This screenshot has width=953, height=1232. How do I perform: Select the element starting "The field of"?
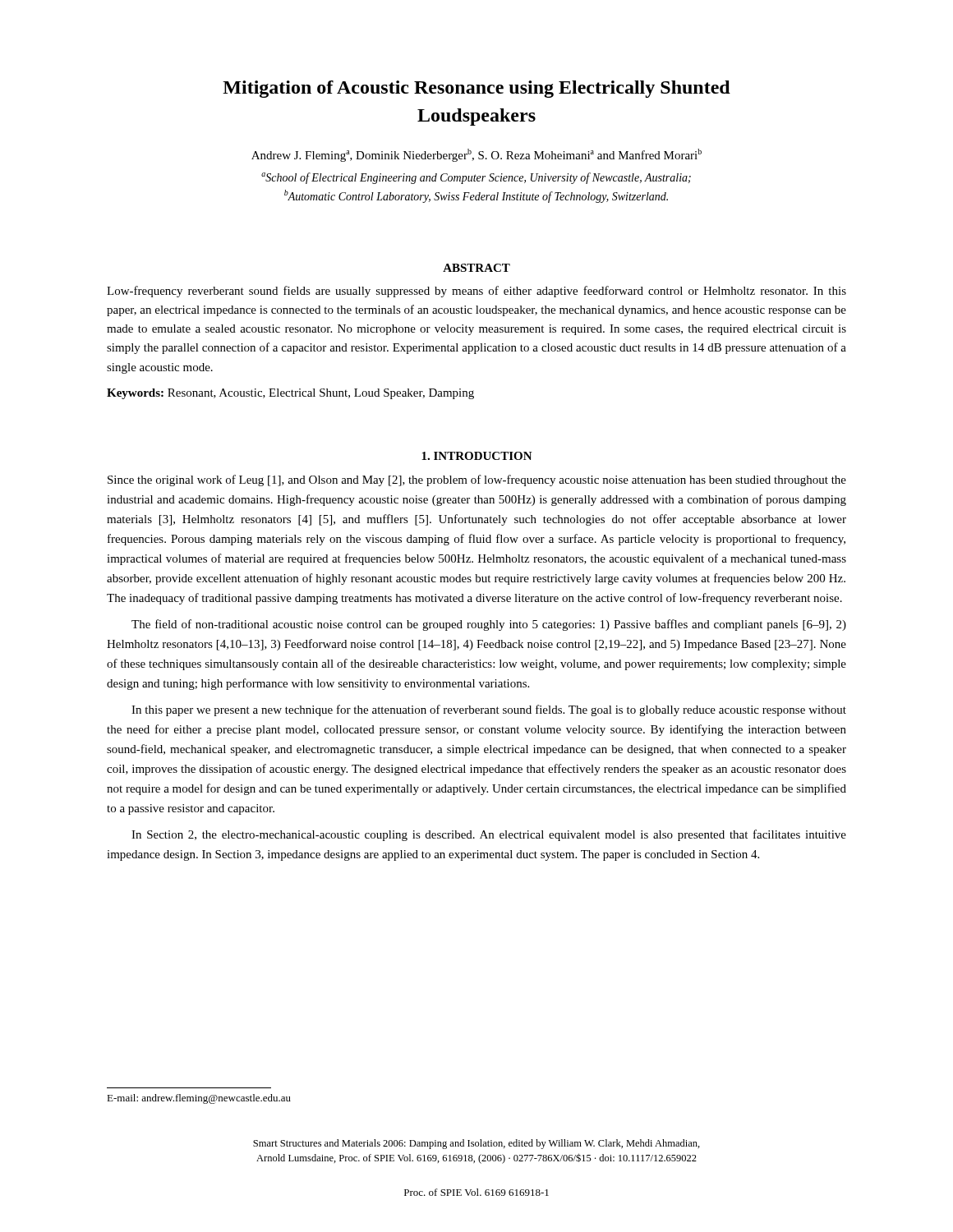click(476, 654)
